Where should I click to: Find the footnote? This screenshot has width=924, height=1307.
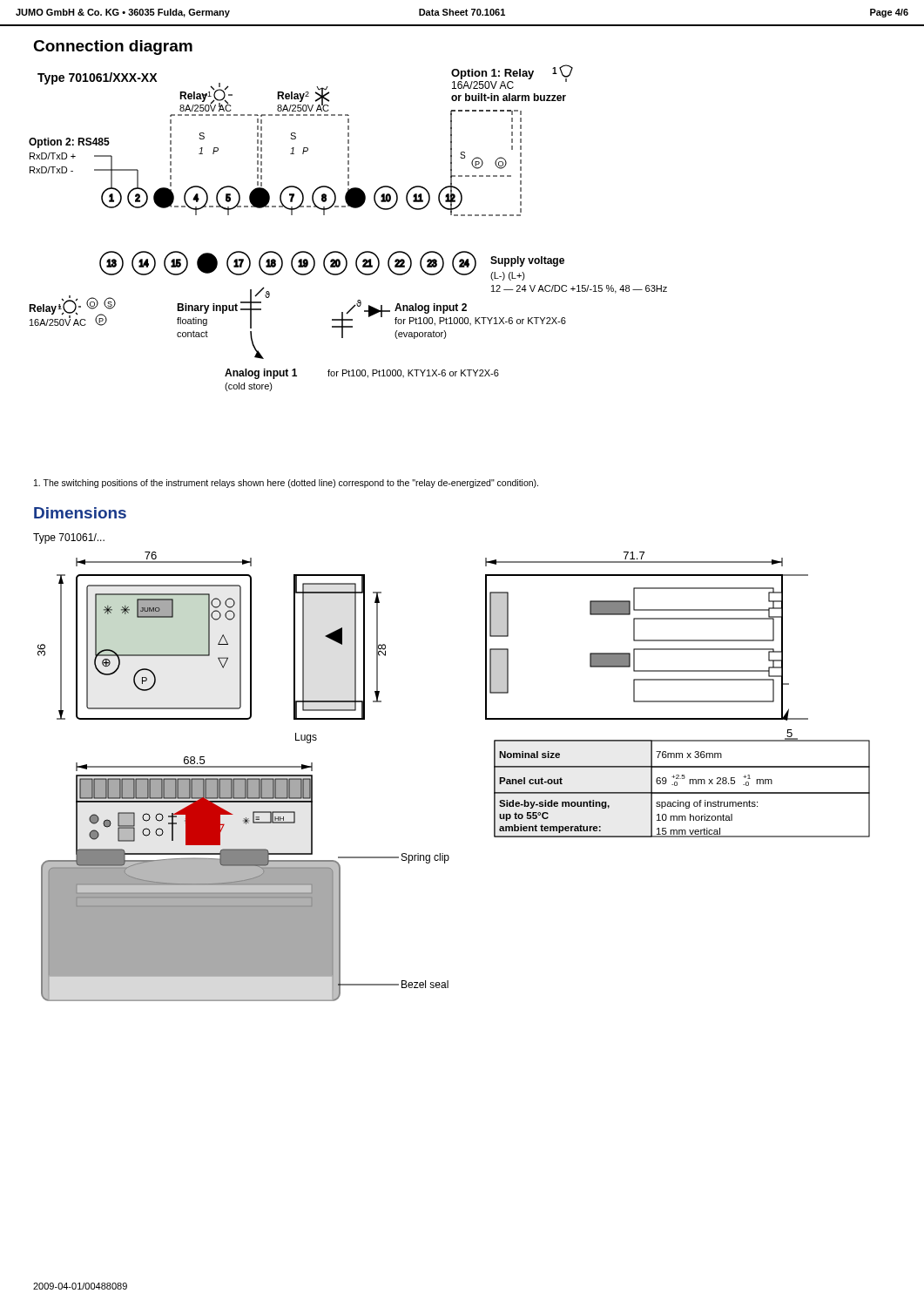point(286,483)
